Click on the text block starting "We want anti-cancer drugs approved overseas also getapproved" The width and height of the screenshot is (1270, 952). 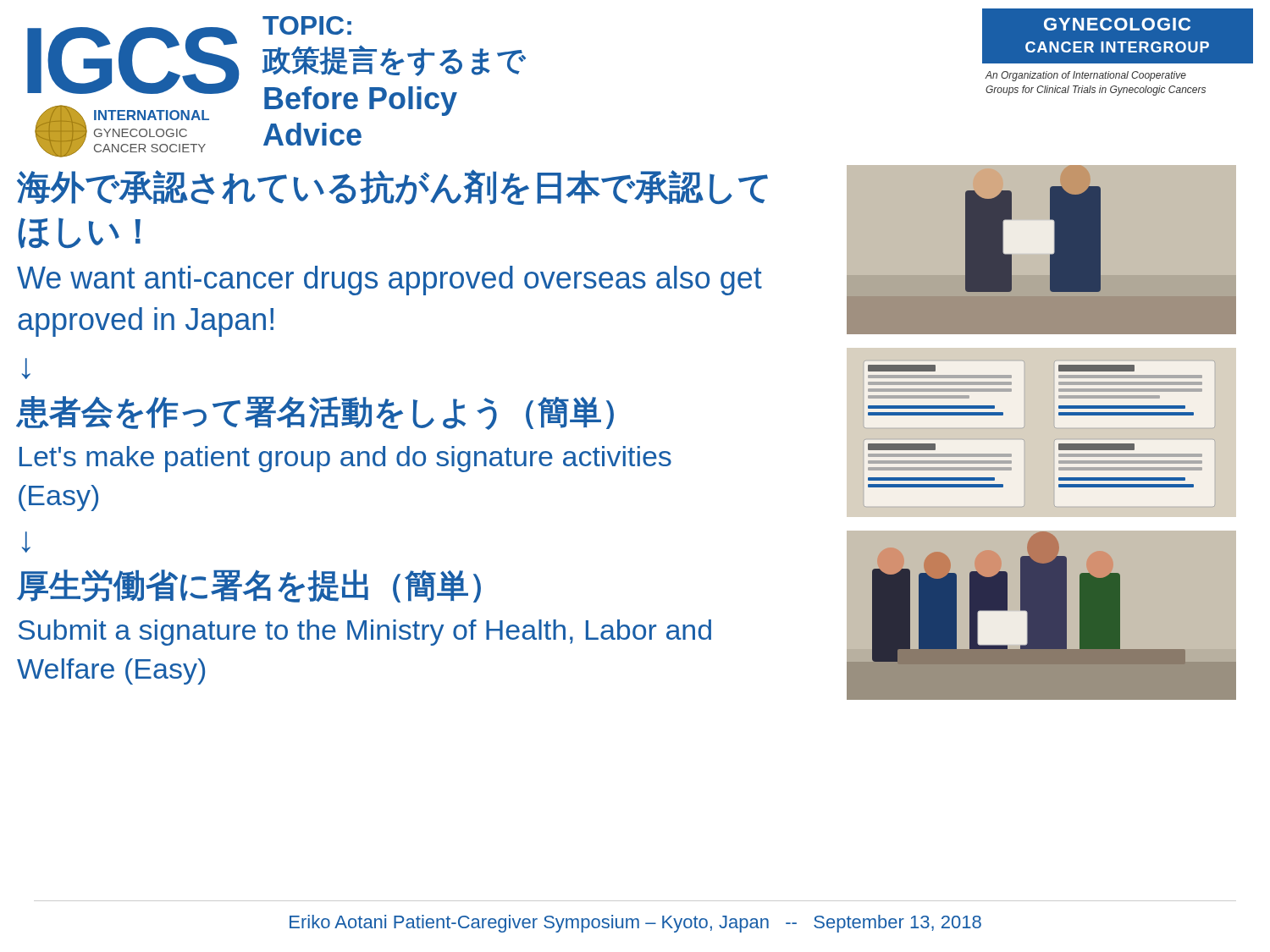coord(389,299)
